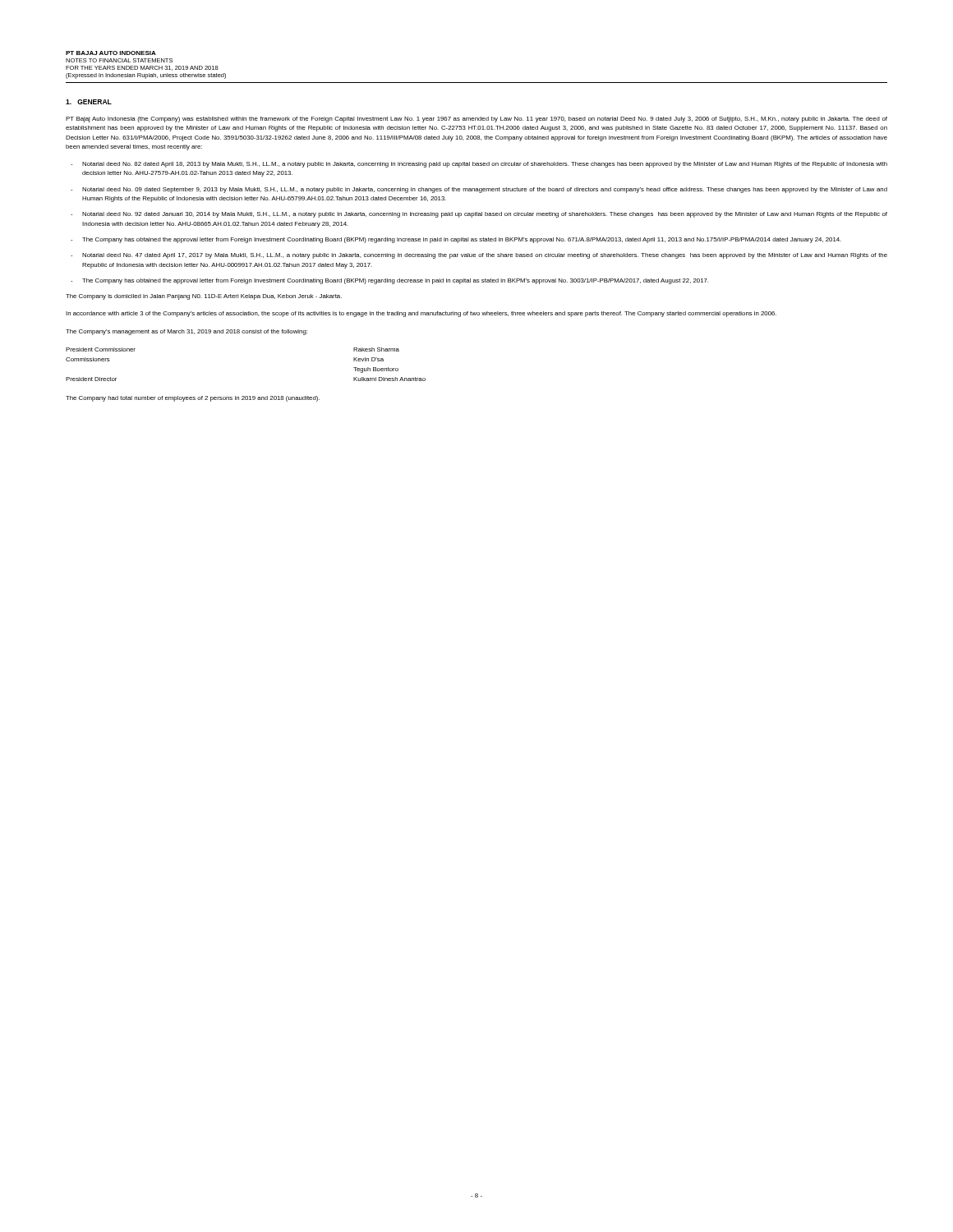This screenshot has width=953, height=1232.
Task: Point to the block beginning "PT Bajaj Auto Indonesia (the Company) was established"
Action: (x=476, y=133)
